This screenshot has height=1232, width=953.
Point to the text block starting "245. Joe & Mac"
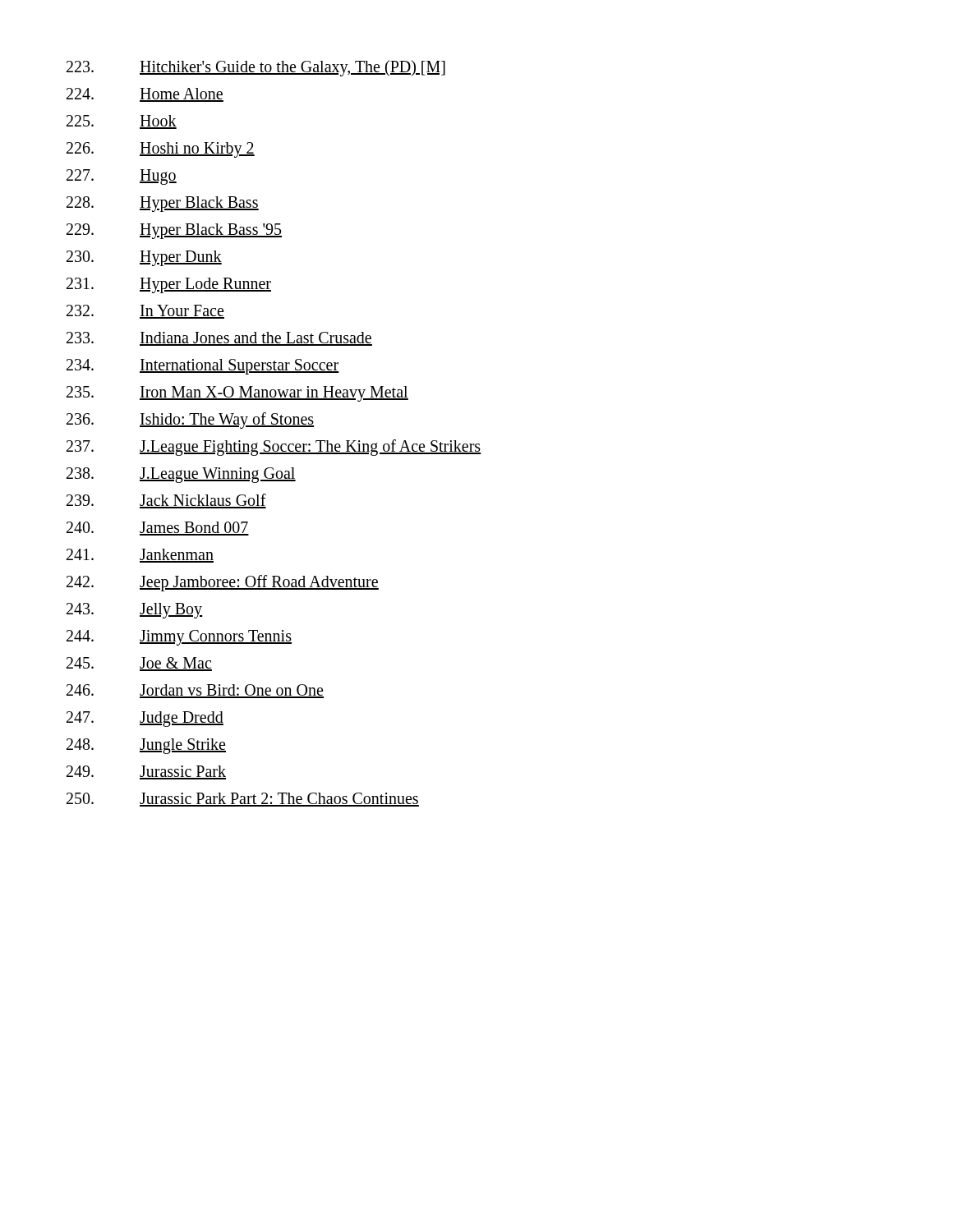pos(139,663)
